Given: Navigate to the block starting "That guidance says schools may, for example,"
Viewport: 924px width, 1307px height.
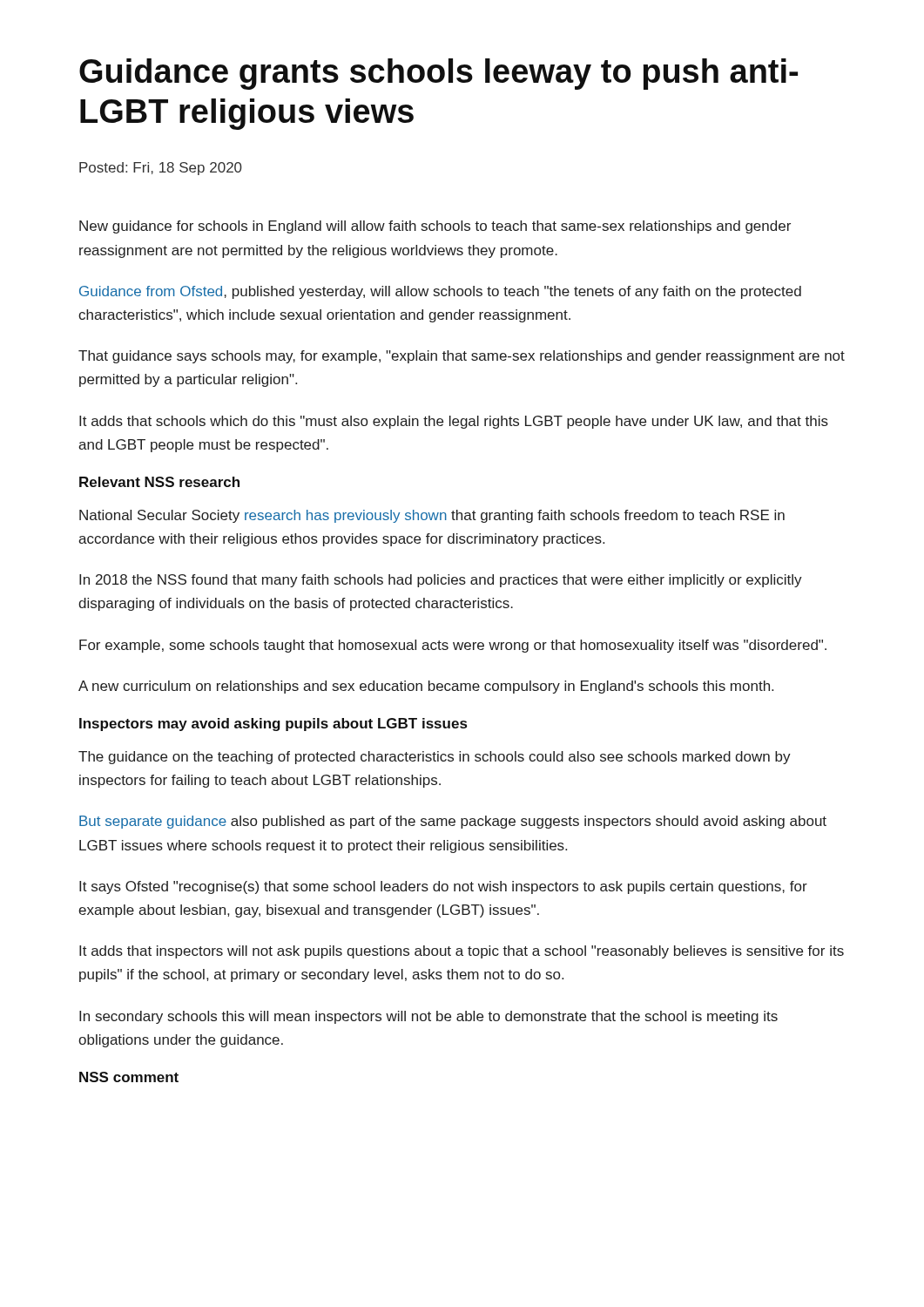Looking at the screenshot, I should pos(461,368).
